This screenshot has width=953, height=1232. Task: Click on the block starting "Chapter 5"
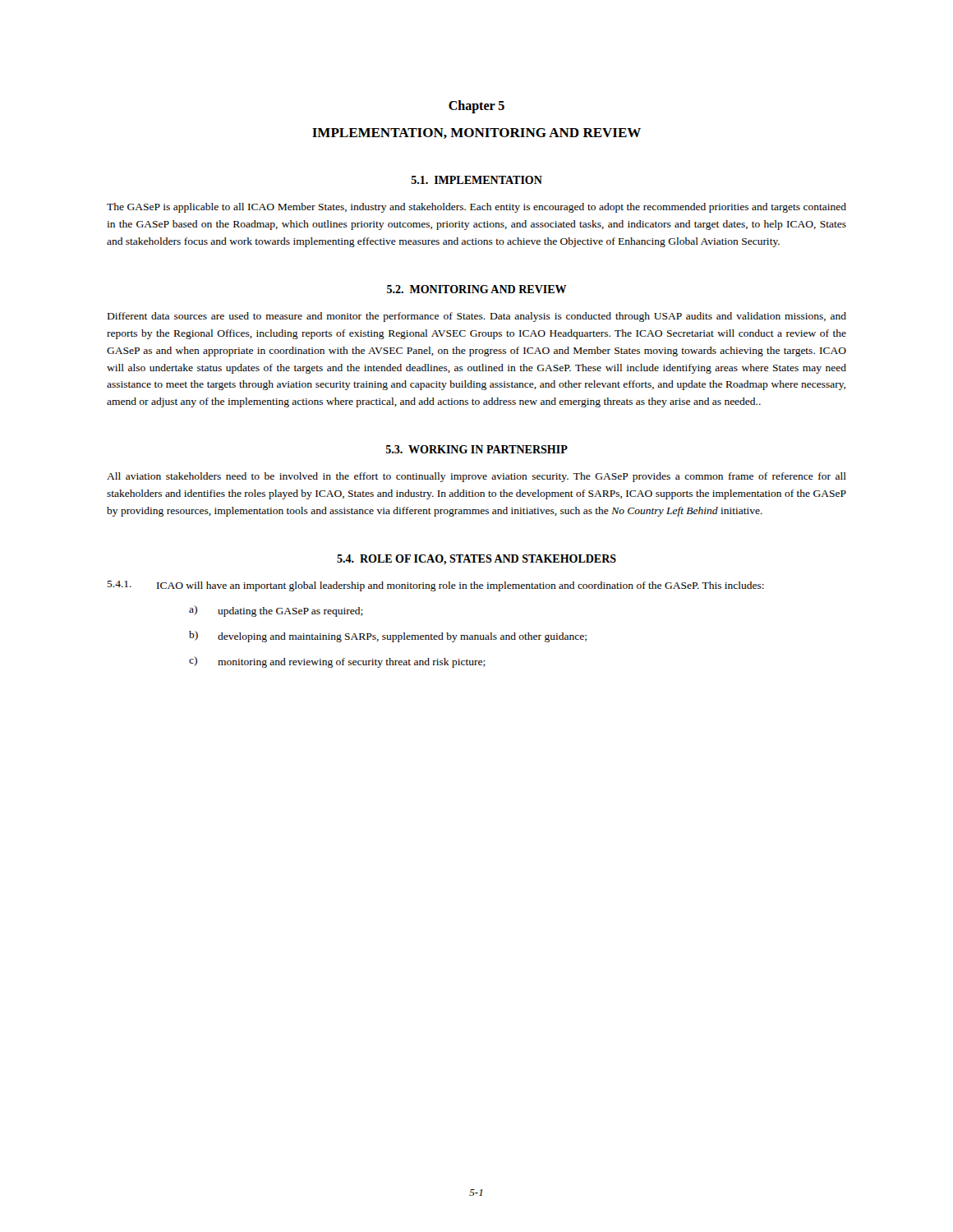click(x=476, y=106)
